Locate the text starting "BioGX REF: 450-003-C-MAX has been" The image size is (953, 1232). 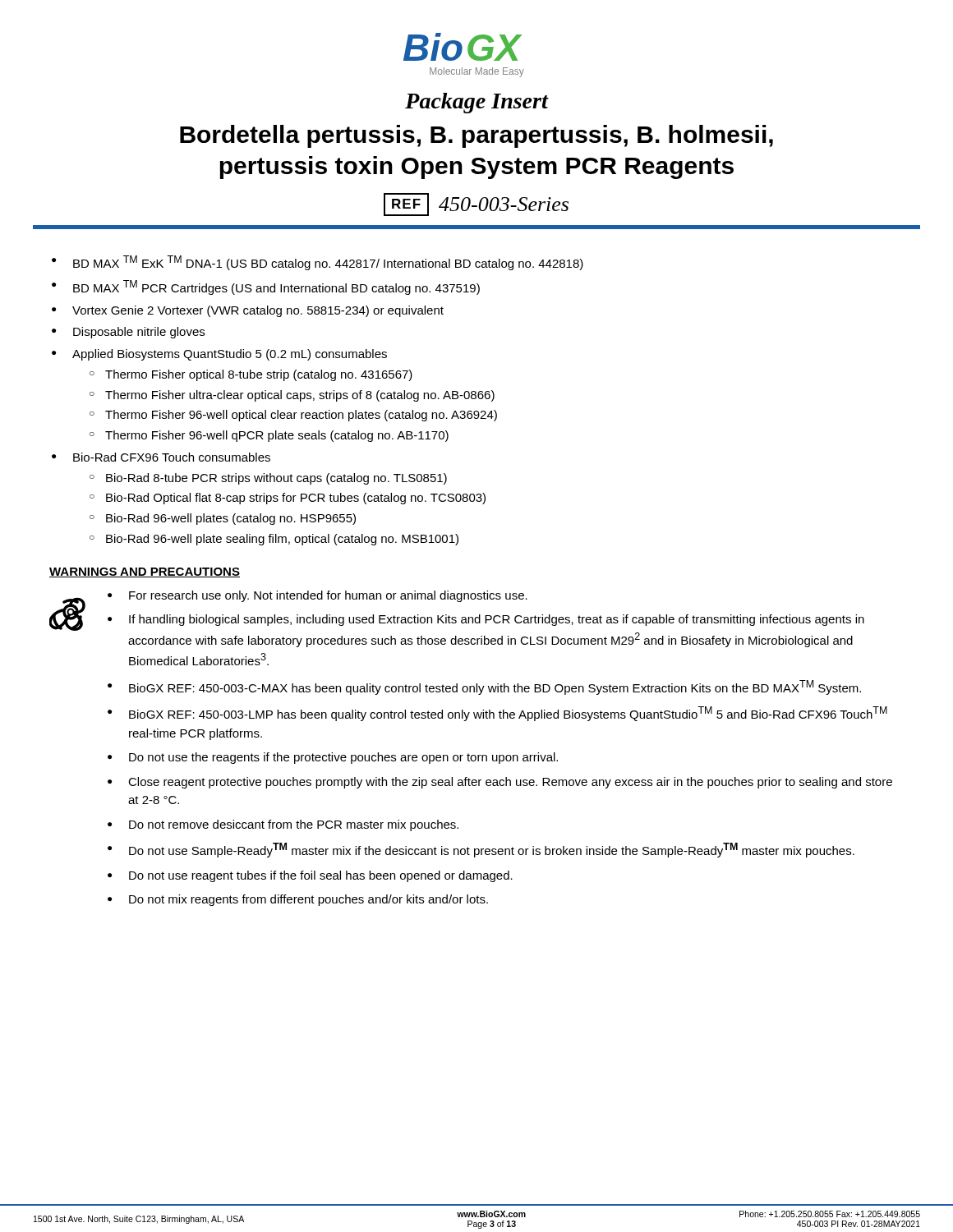click(504, 687)
